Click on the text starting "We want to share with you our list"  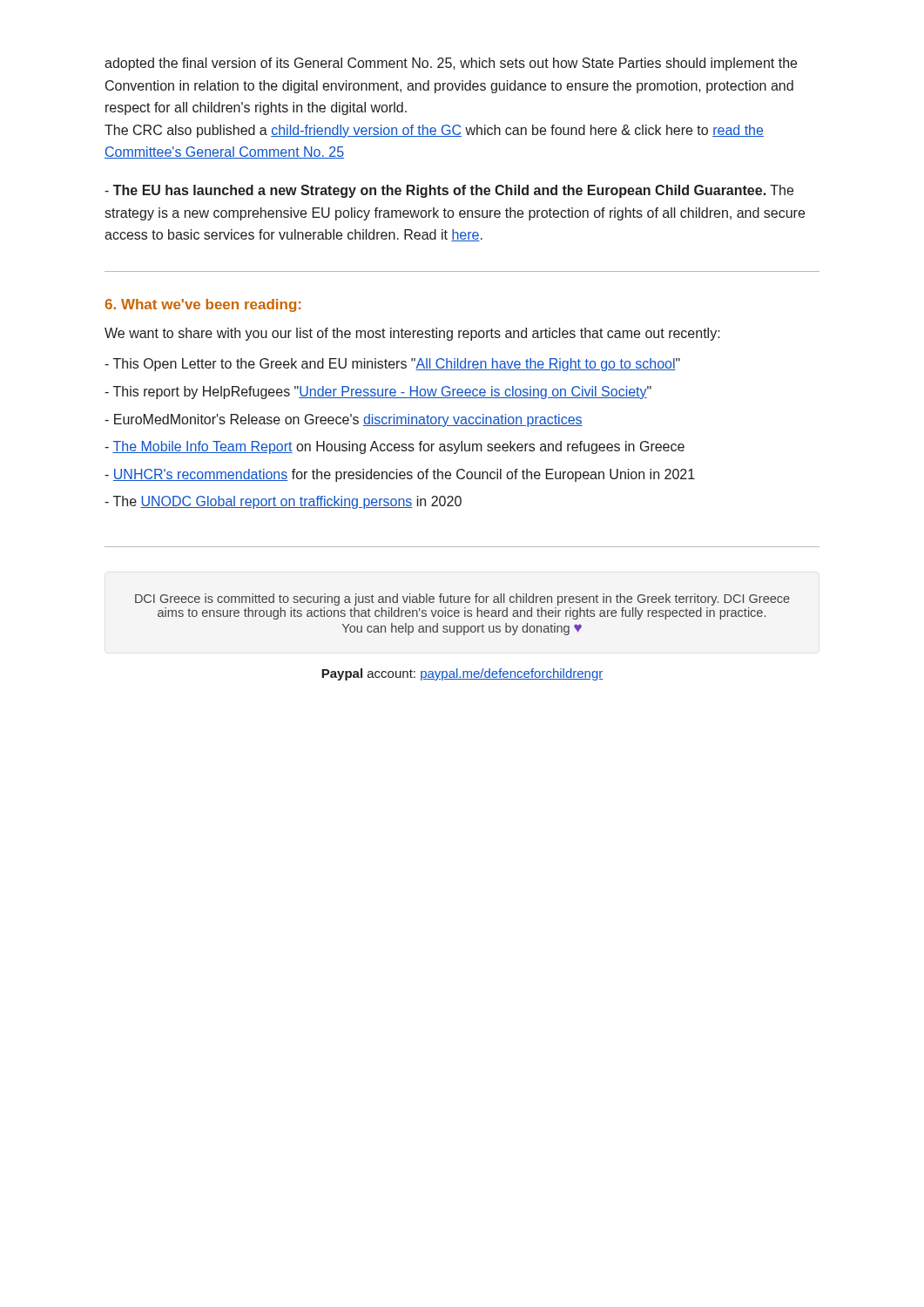tap(413, 333)
